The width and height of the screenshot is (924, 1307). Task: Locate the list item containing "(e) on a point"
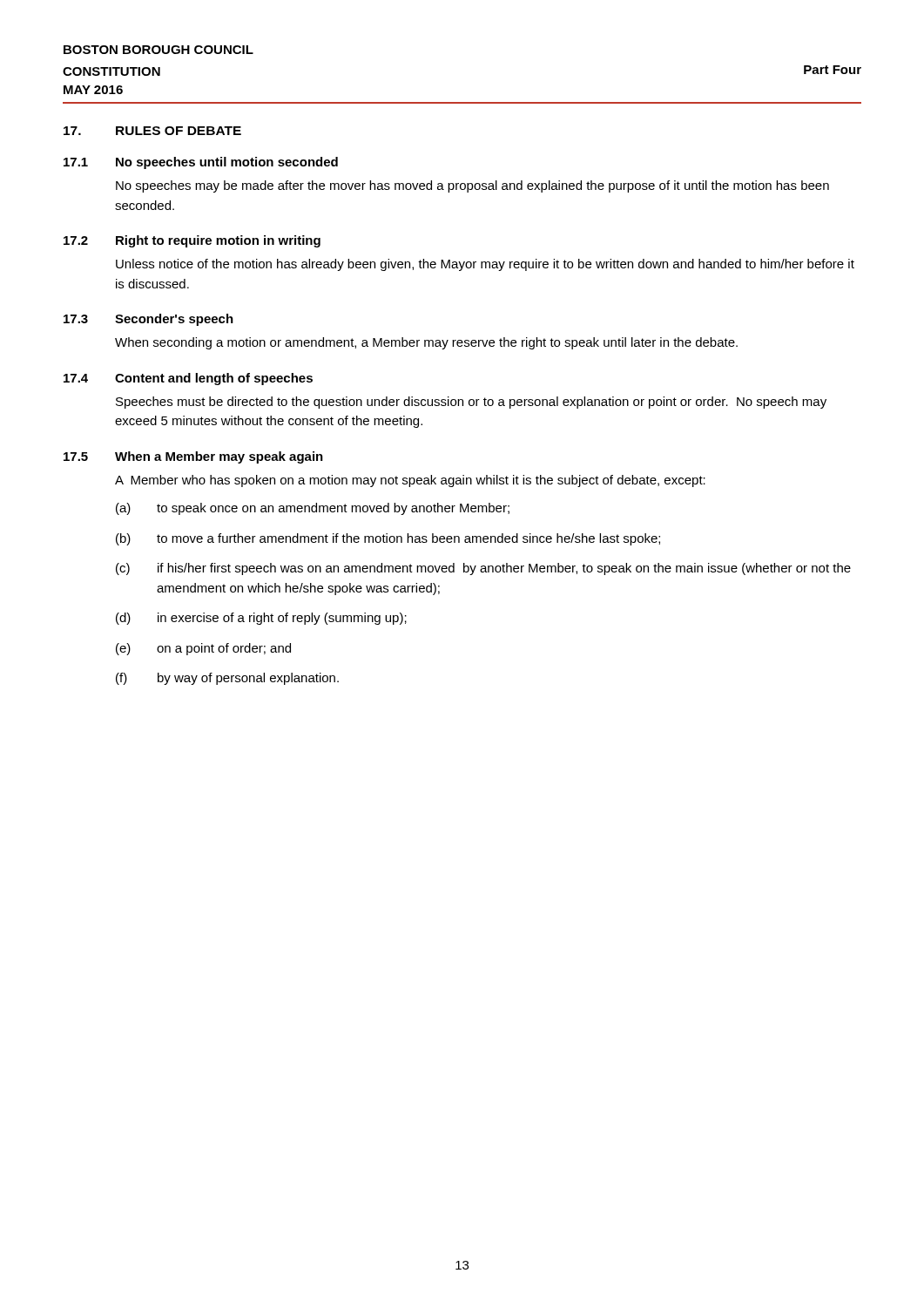(203, 649)
